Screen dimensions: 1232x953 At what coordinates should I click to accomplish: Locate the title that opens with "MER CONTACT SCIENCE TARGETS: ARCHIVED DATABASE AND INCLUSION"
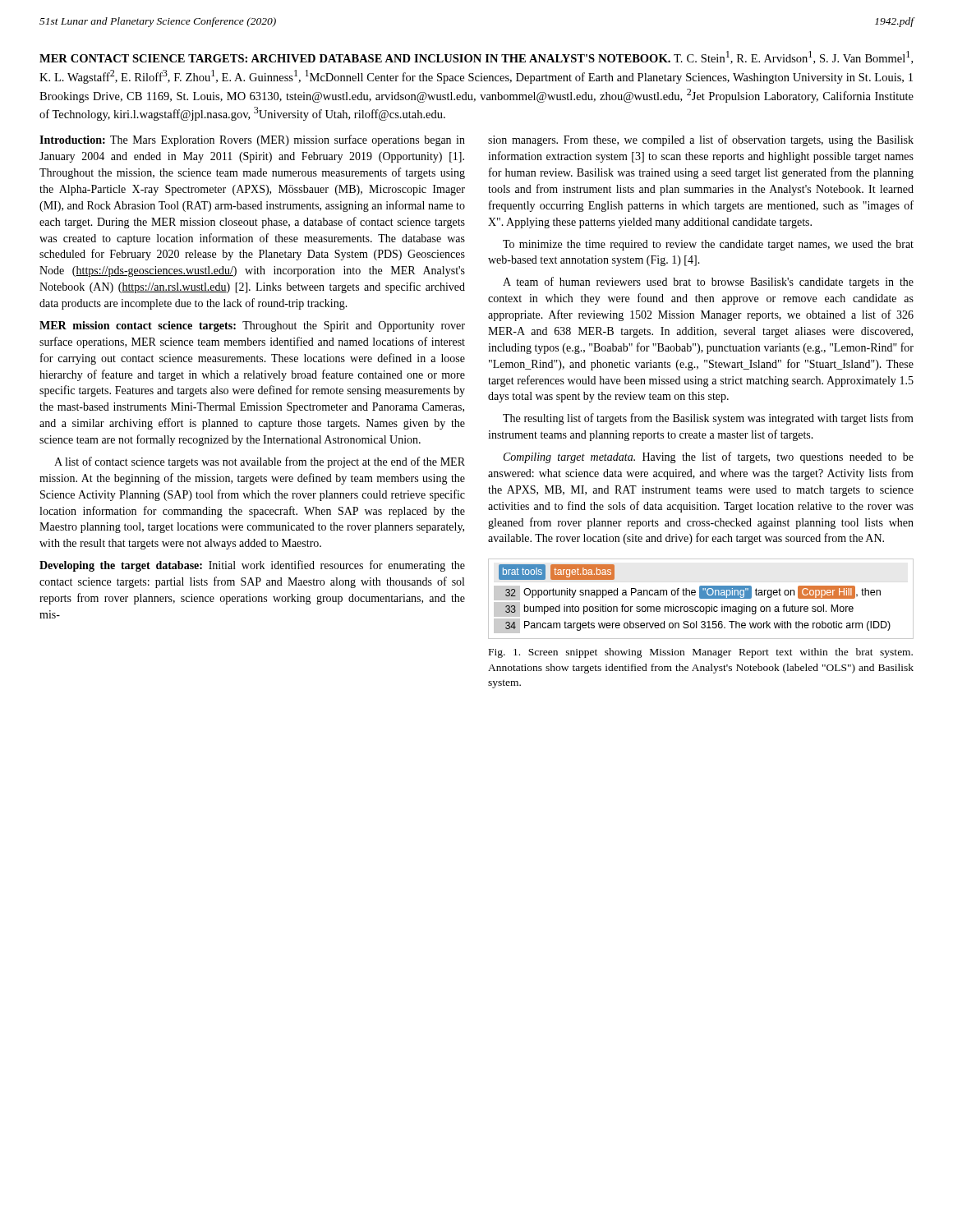(476, 85)
